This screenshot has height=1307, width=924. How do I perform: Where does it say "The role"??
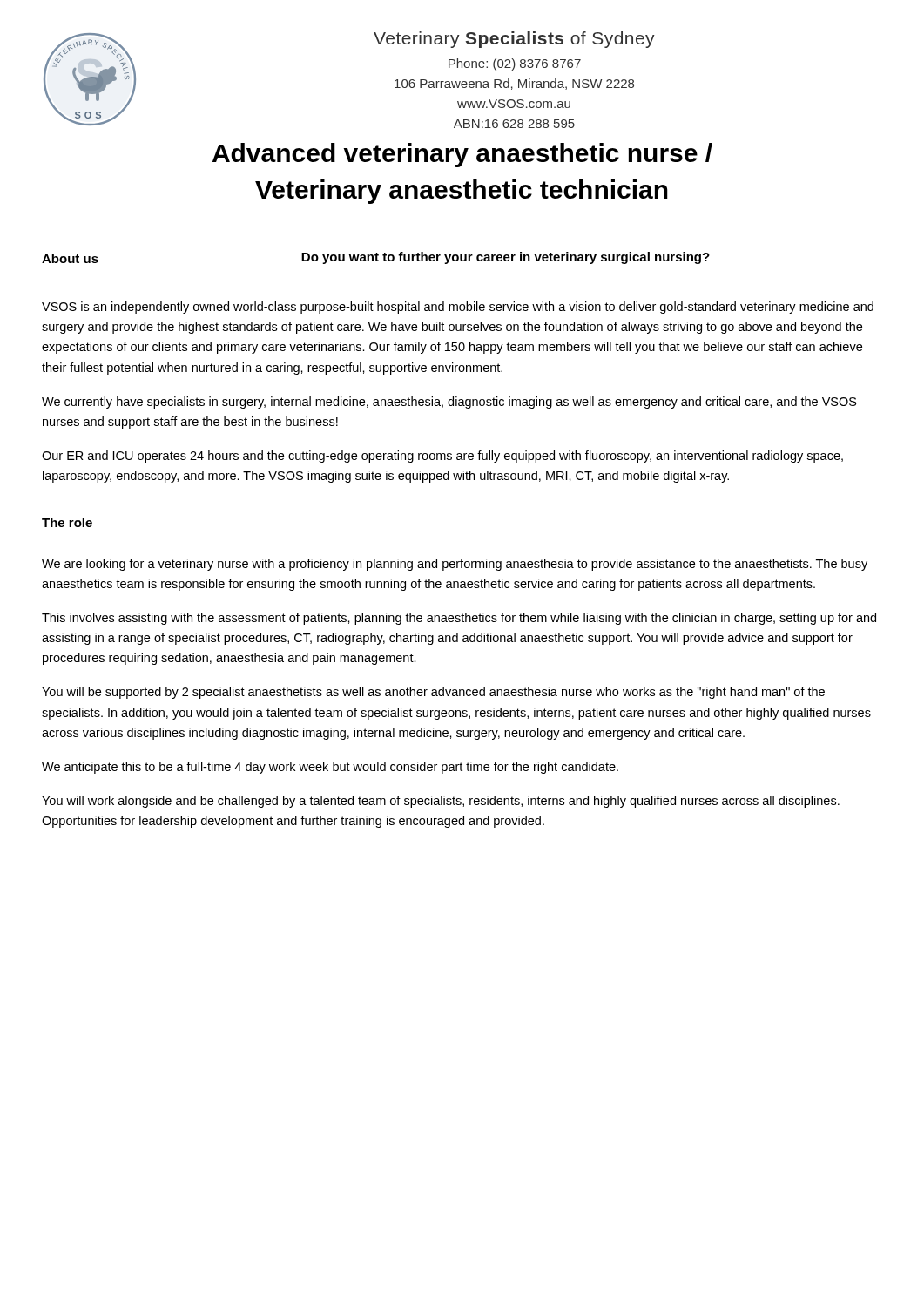[67, 522]
